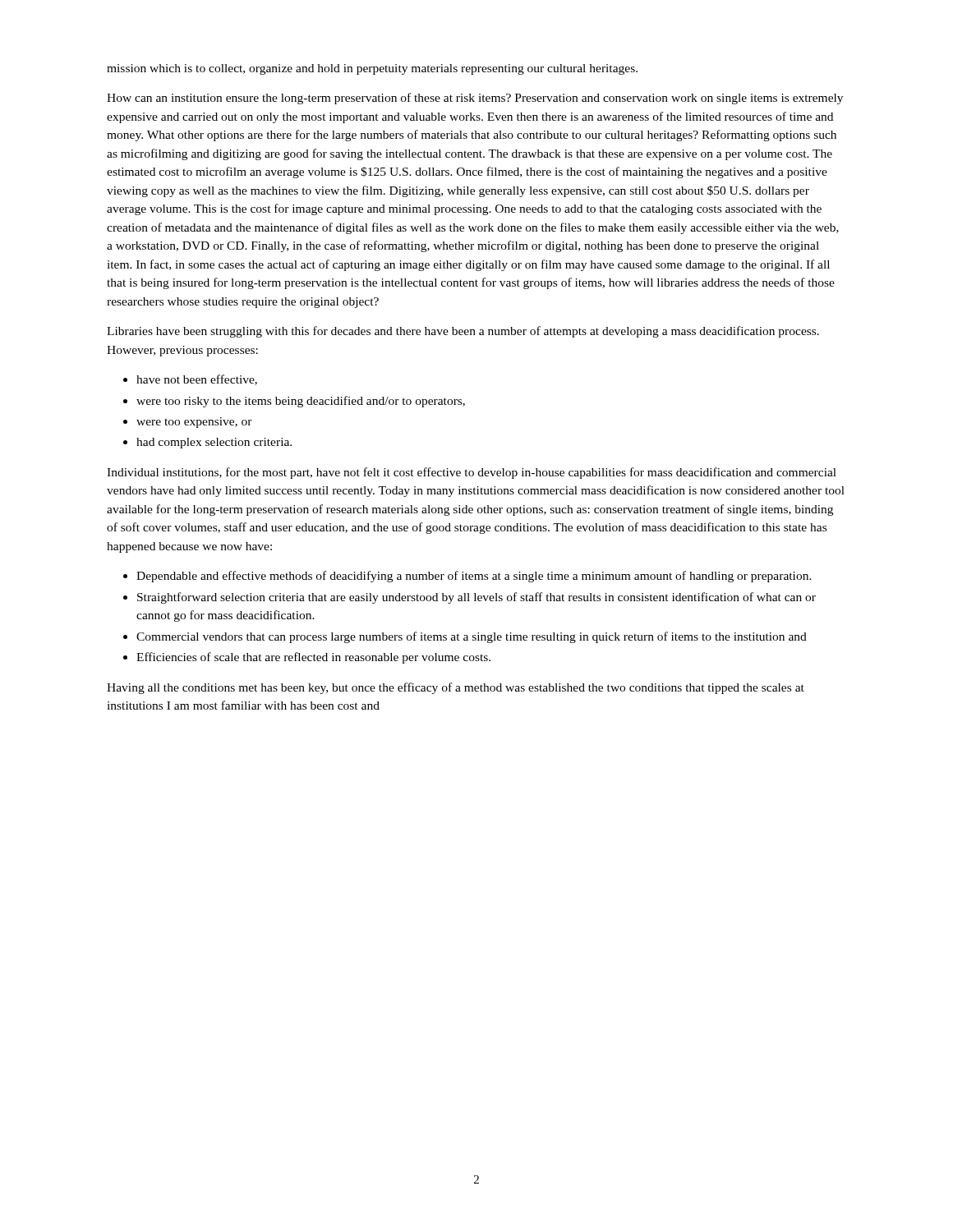Locate the list item that says "were too expensive, or"
This screenshot has width=953, height=1232.
coord(194,423)
